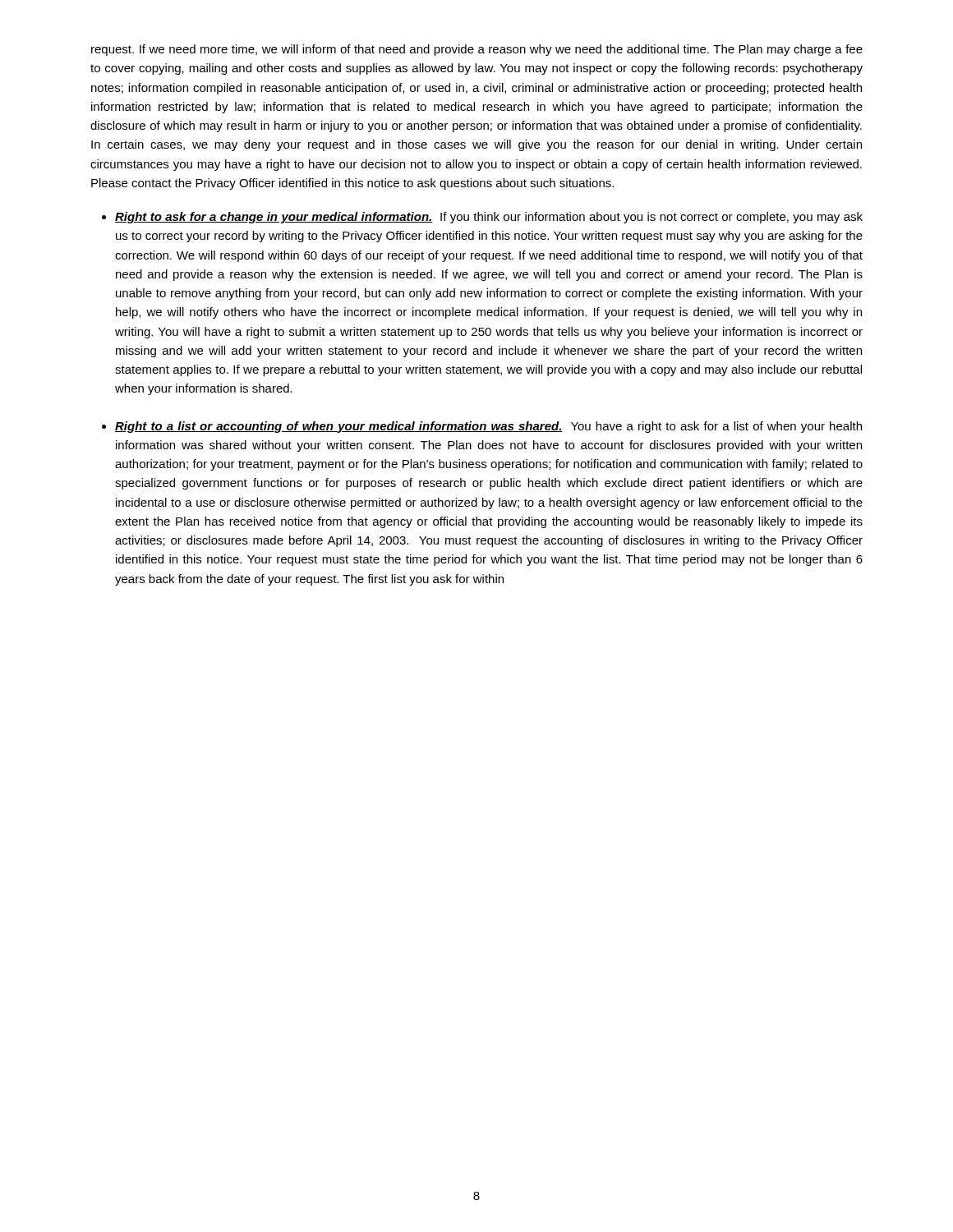Click the passage that begins "Right to a"

coord(489,502)
